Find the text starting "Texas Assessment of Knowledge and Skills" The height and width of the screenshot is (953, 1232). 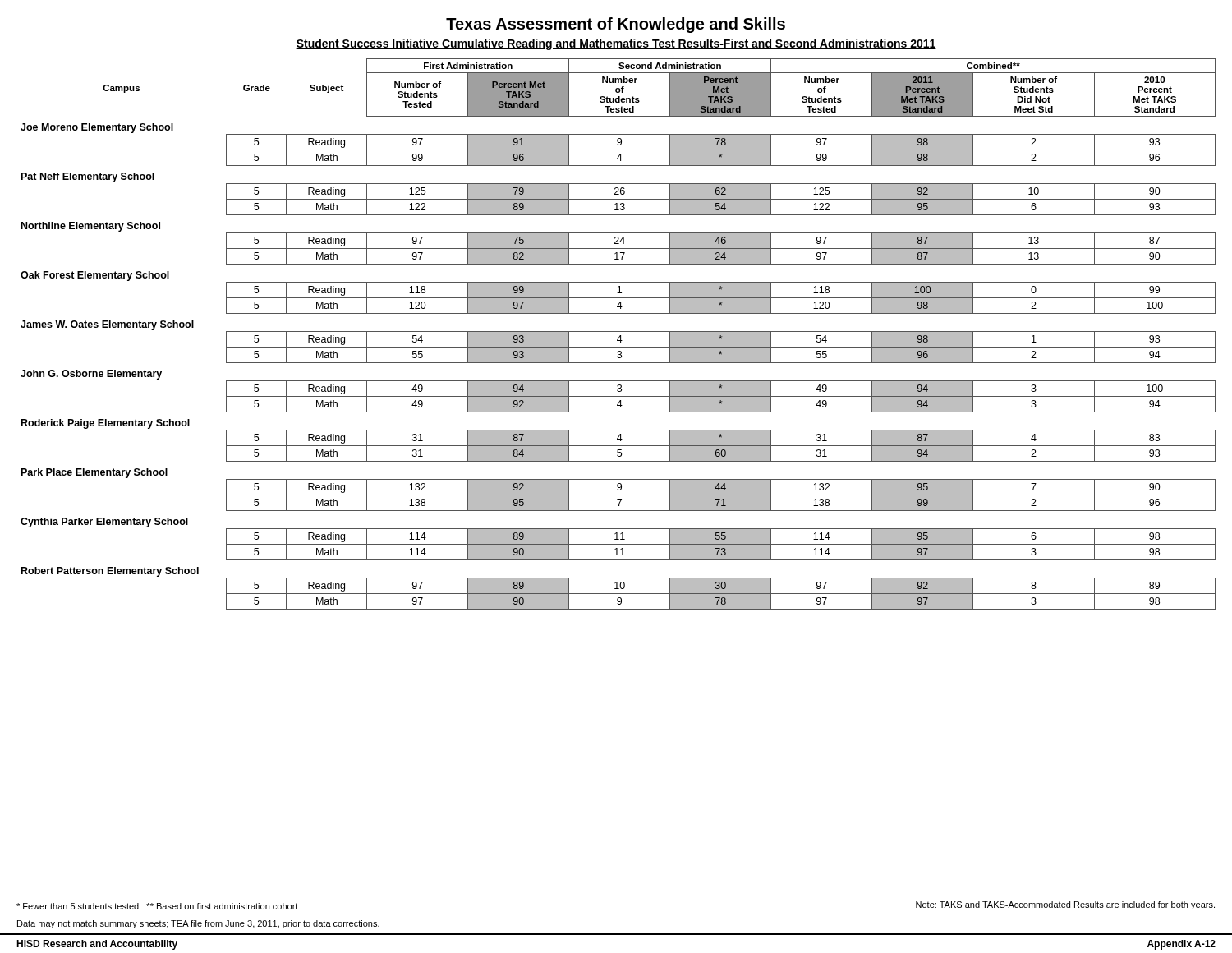tap(616, 24)
